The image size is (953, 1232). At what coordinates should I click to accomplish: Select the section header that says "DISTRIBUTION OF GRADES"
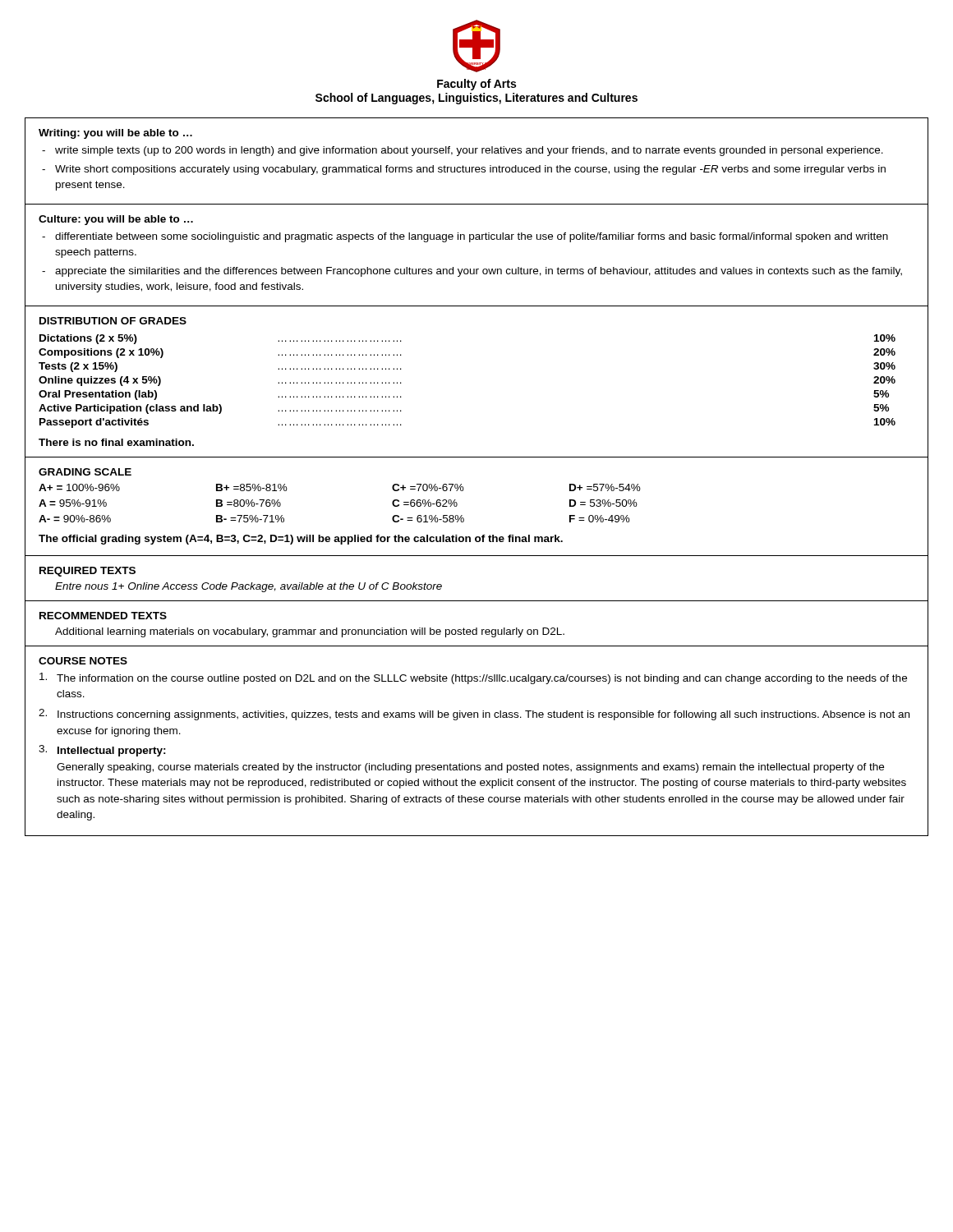click(x=113, y=321)
